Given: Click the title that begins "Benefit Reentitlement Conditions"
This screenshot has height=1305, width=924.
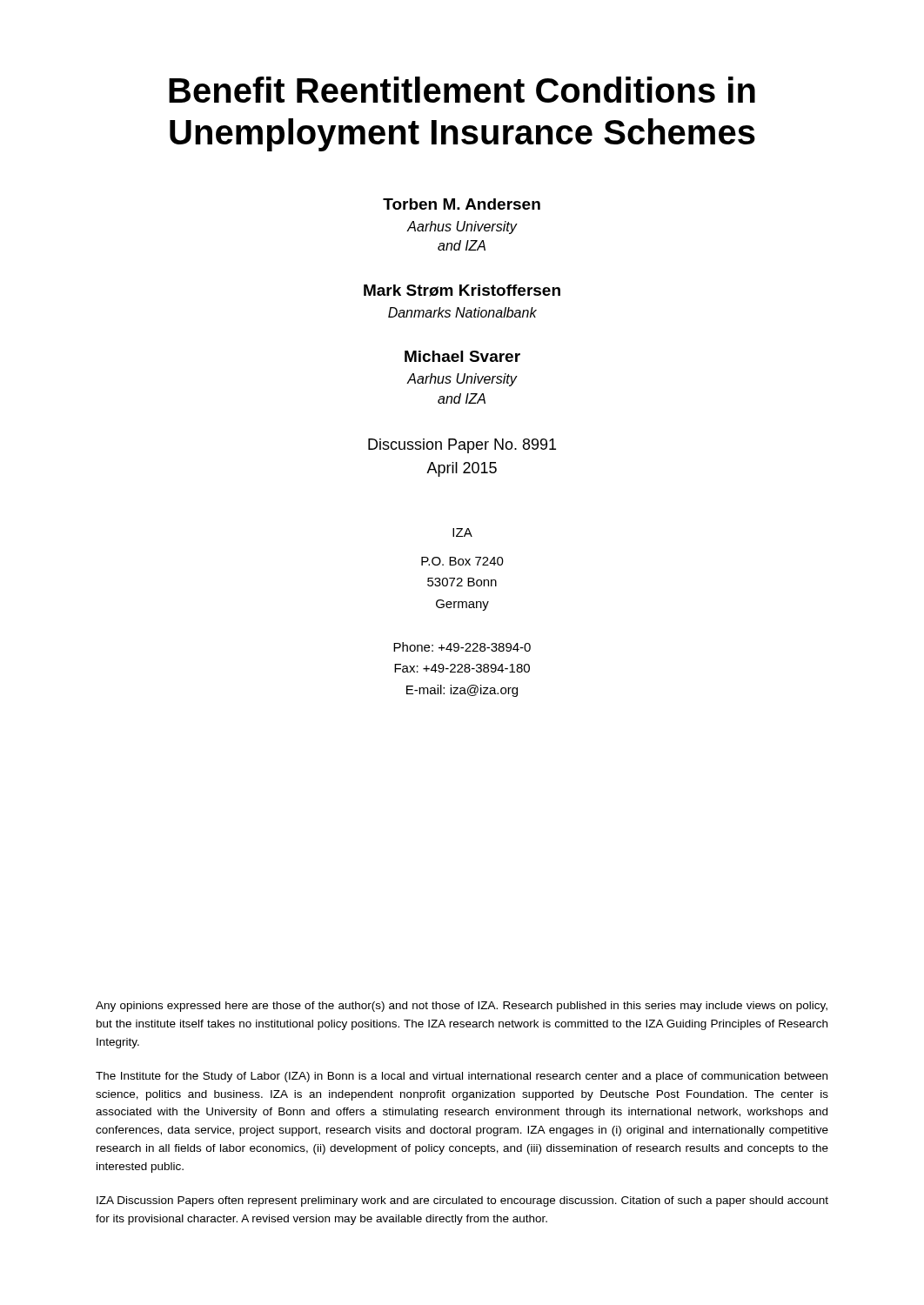Looking at the screenshot, I should [462, 111].
